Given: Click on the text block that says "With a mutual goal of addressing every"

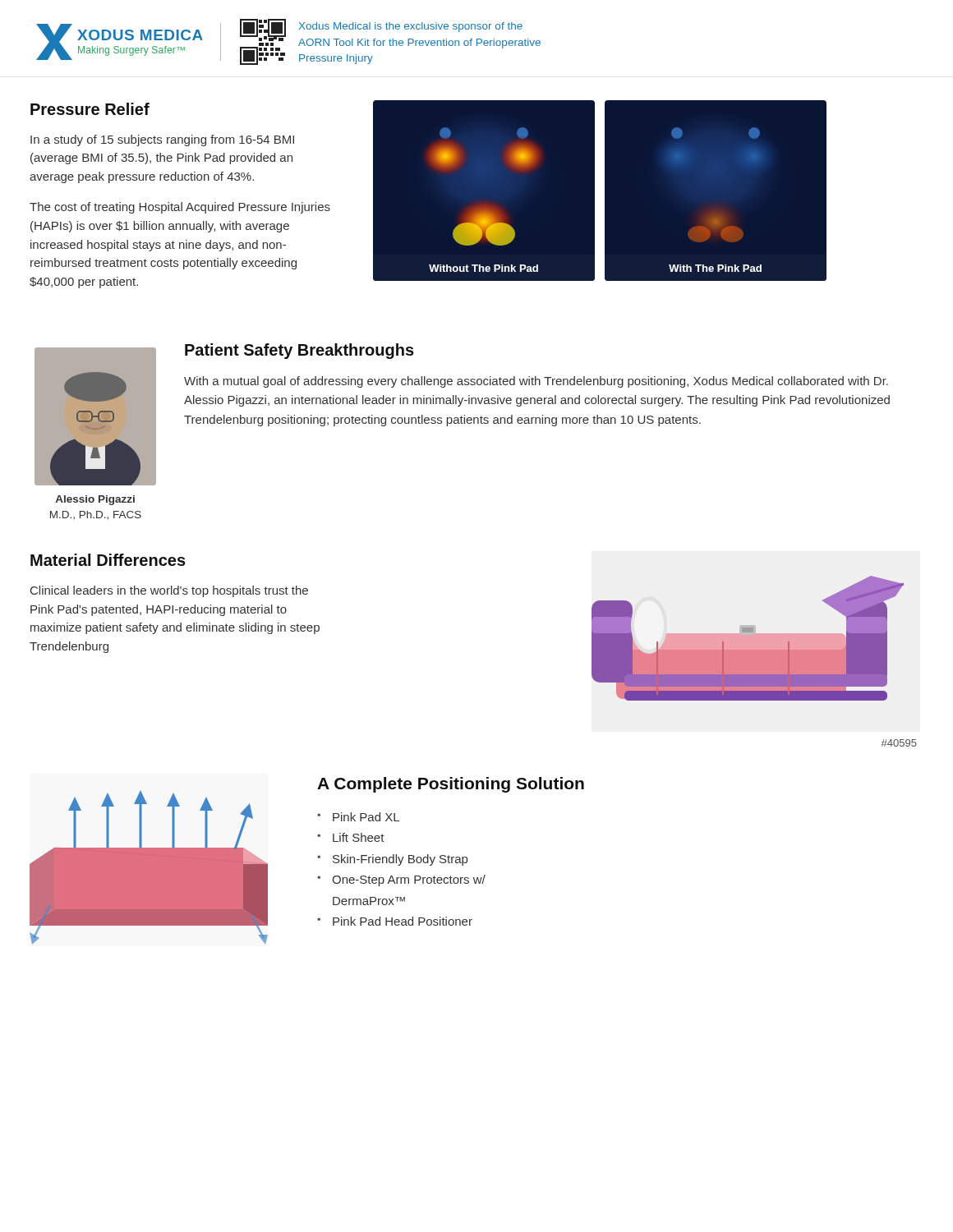Looking at the screenshot, I should [x=537, y=400].
